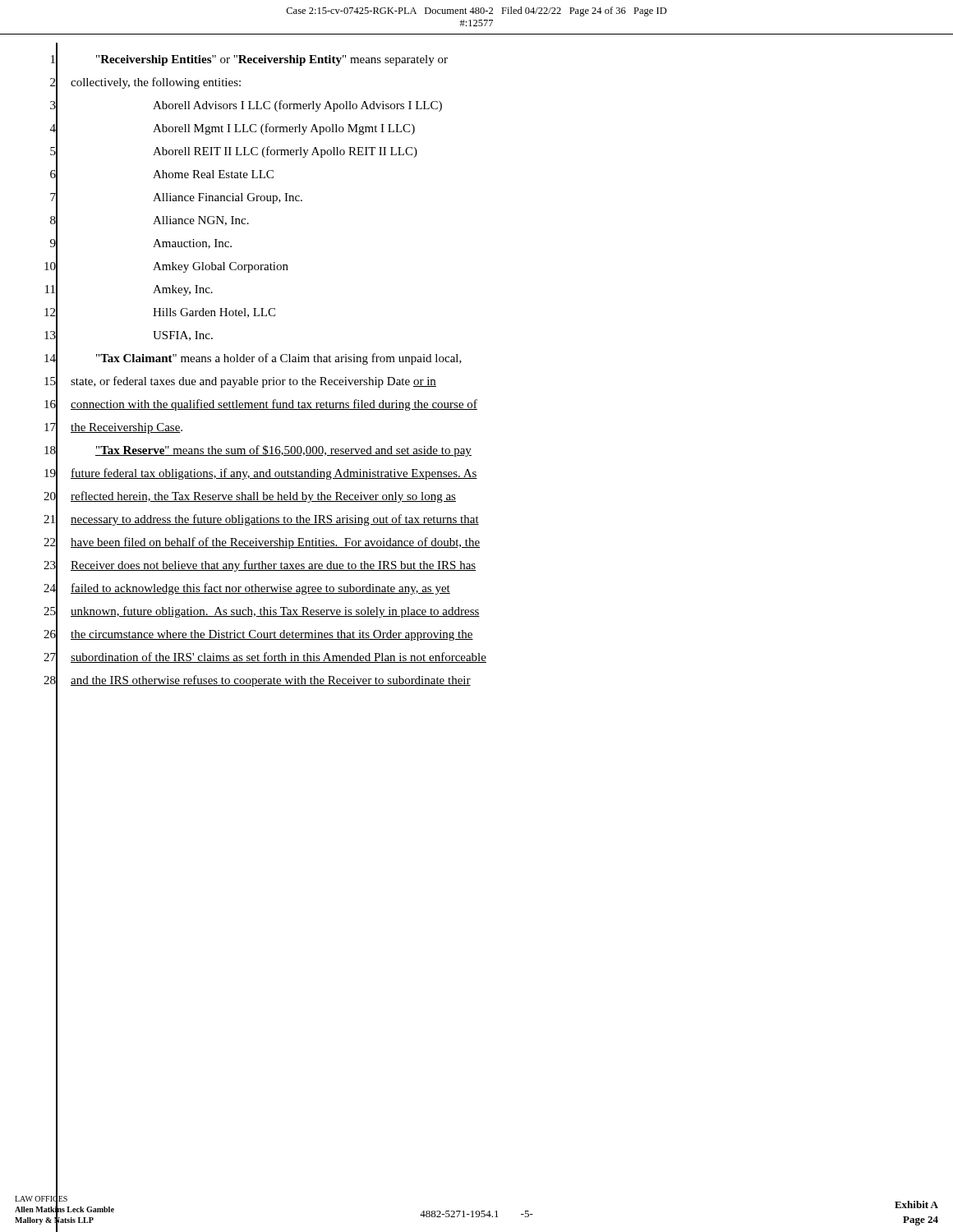Click on the list item that says "3 Aborell Advisors I LLC (formerly Apollo"
953x1232 pixels.
click(246, 105)
